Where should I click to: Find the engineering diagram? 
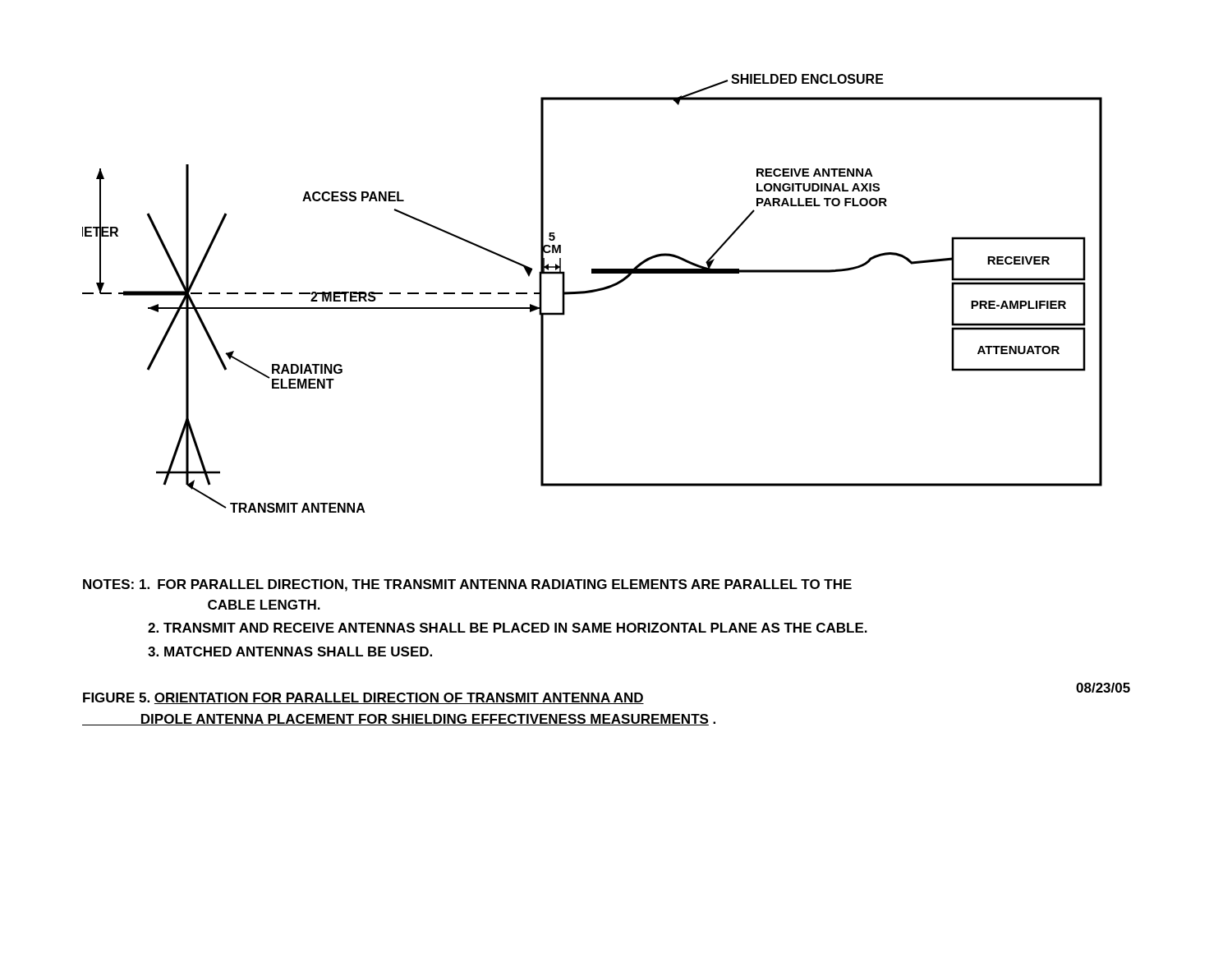[x=616, y=304]
